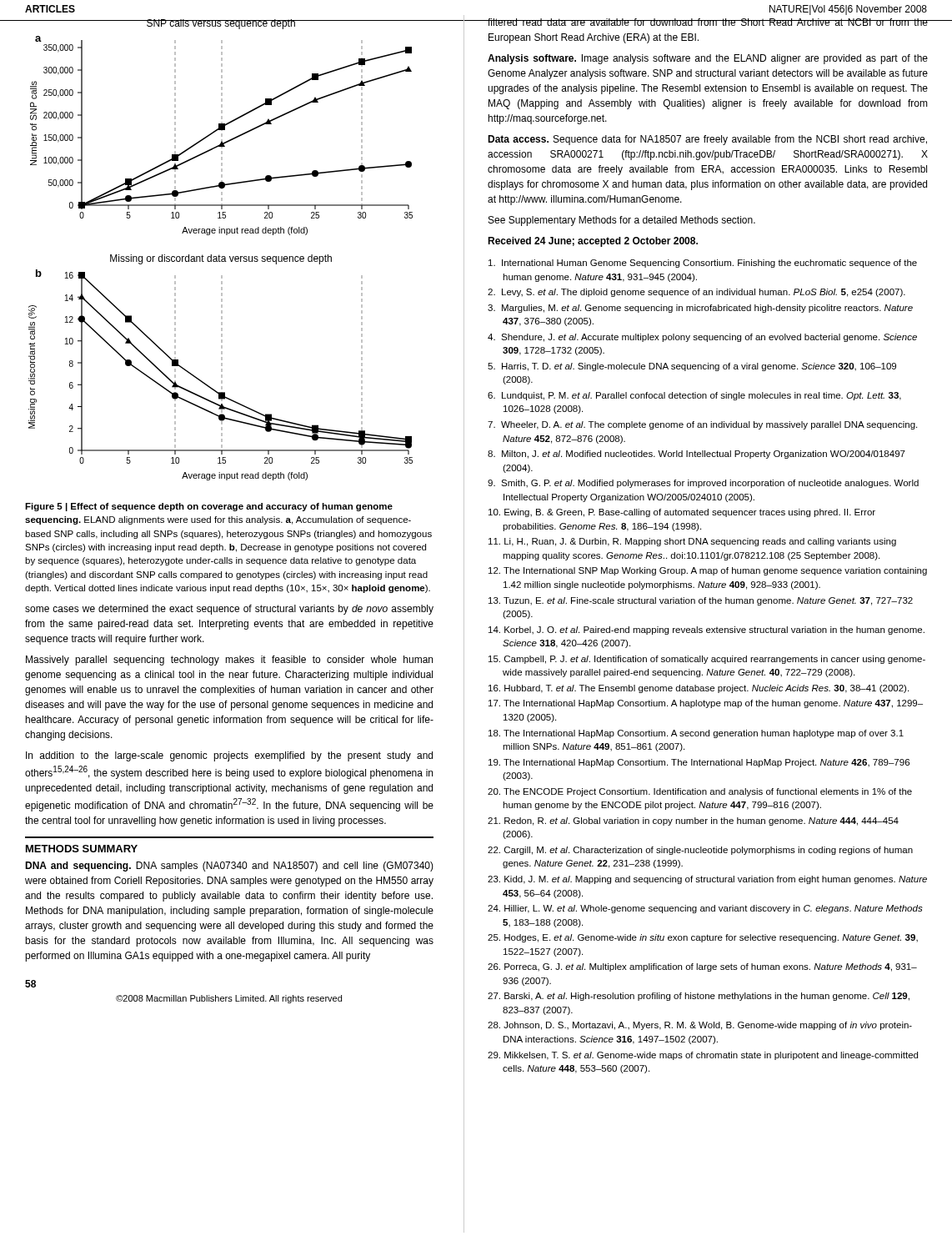Screen dimensions: 1251x952
Task: Click on the text starting "Received 24 June; accepted 2 October 2008."
Action: 593,241
